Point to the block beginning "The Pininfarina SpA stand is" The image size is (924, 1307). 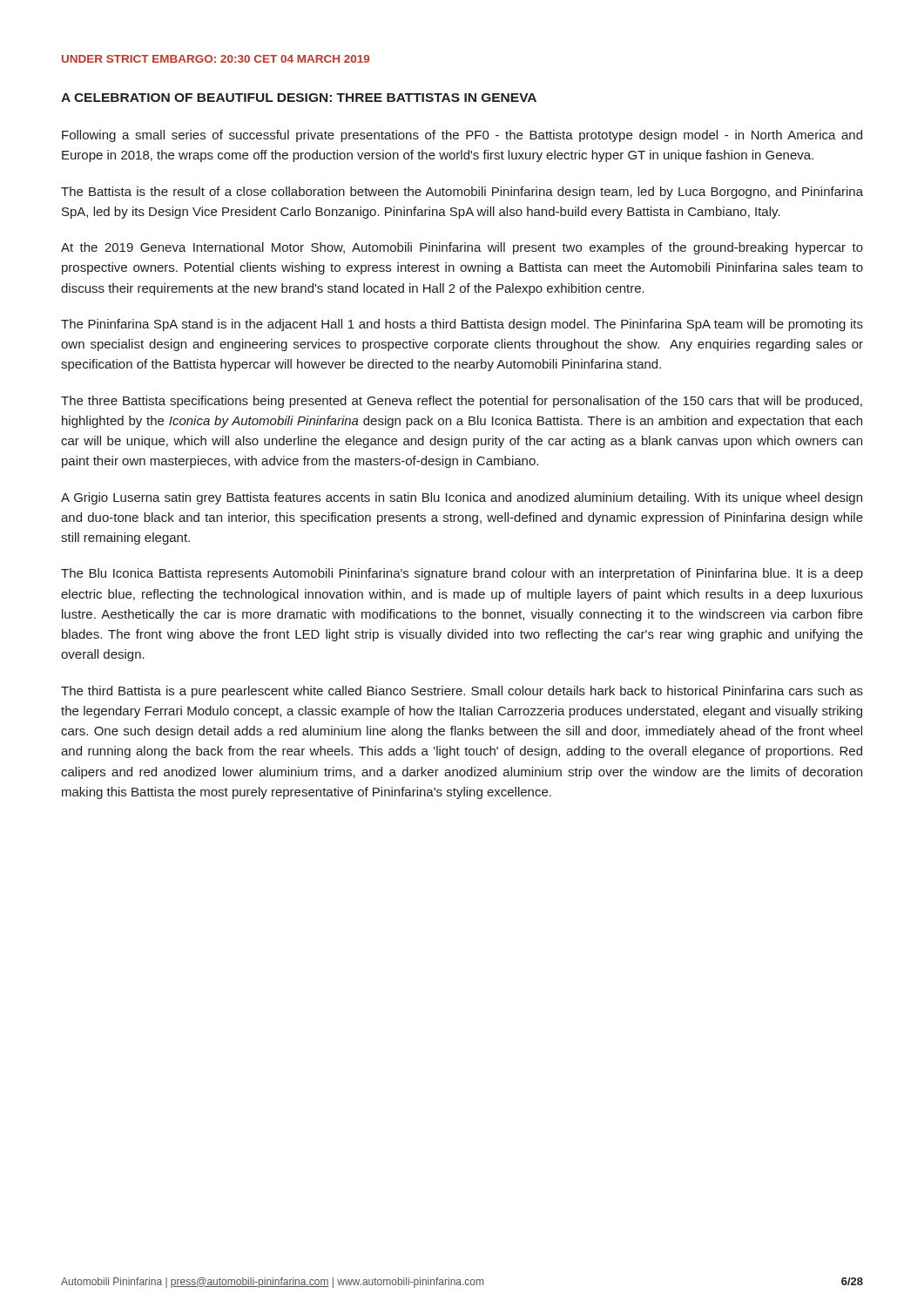coord(462,344)
